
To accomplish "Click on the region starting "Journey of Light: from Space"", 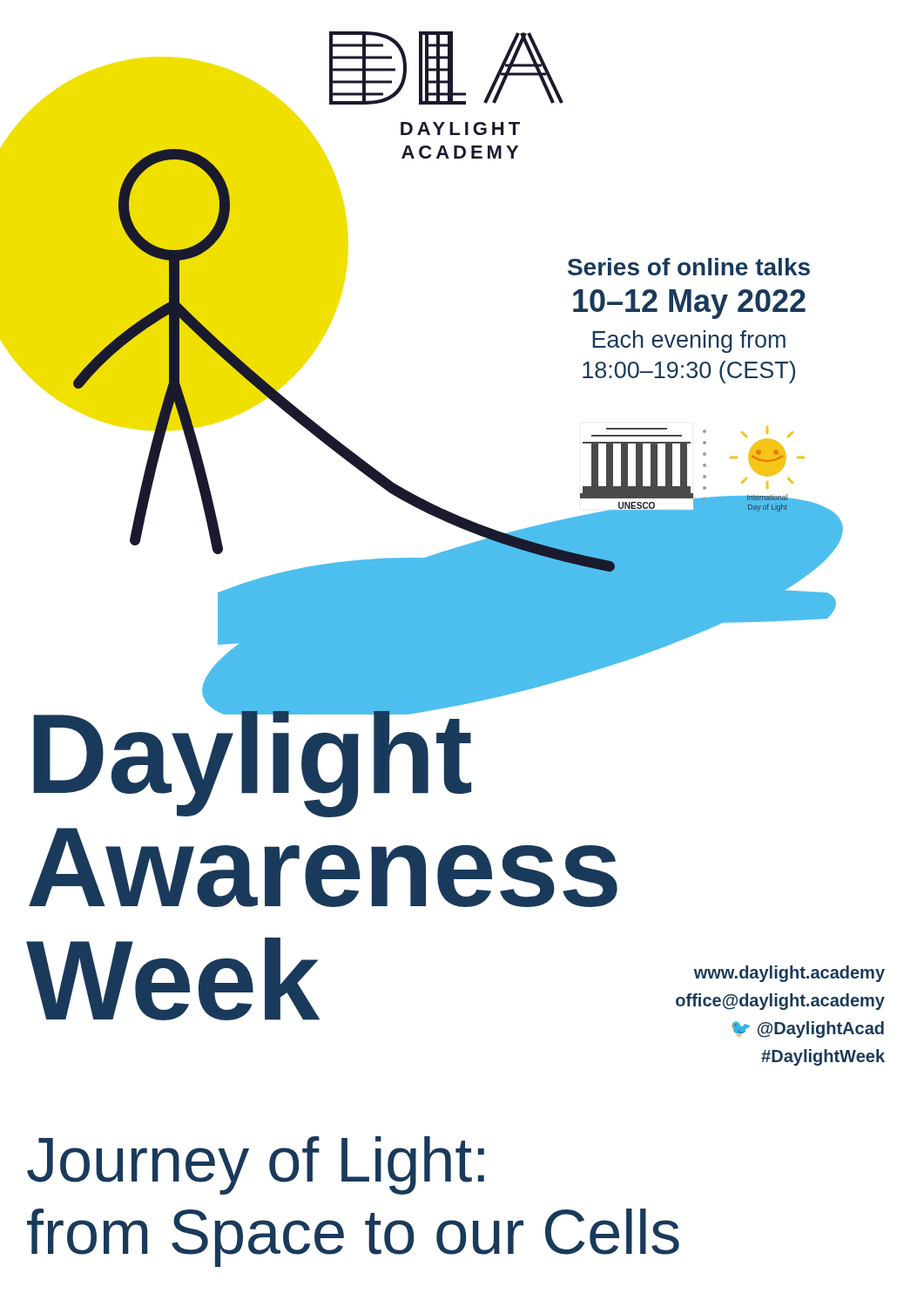I will click(462, 1196).
